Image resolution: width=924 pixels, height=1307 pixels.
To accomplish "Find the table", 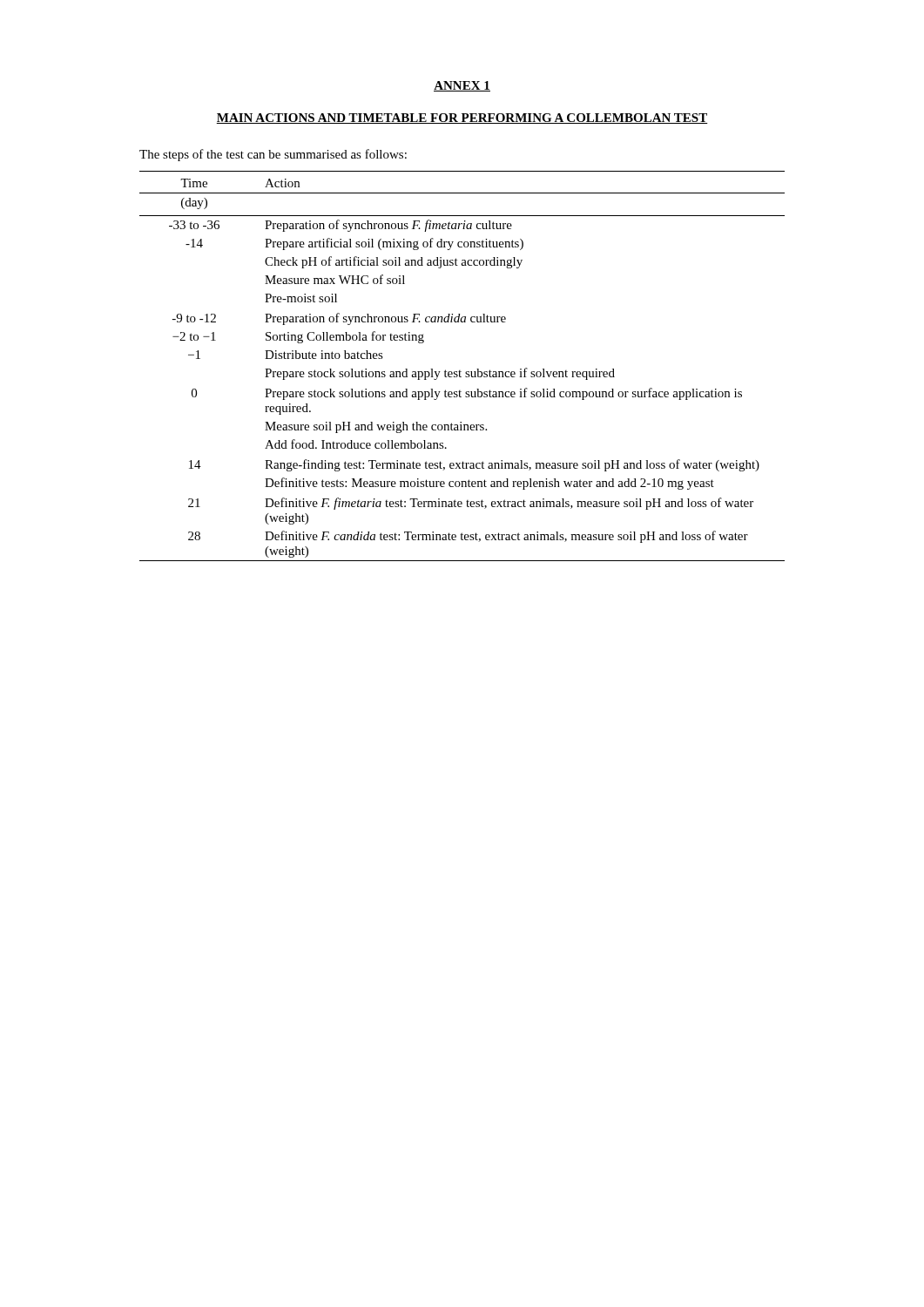I will point(462,366).
